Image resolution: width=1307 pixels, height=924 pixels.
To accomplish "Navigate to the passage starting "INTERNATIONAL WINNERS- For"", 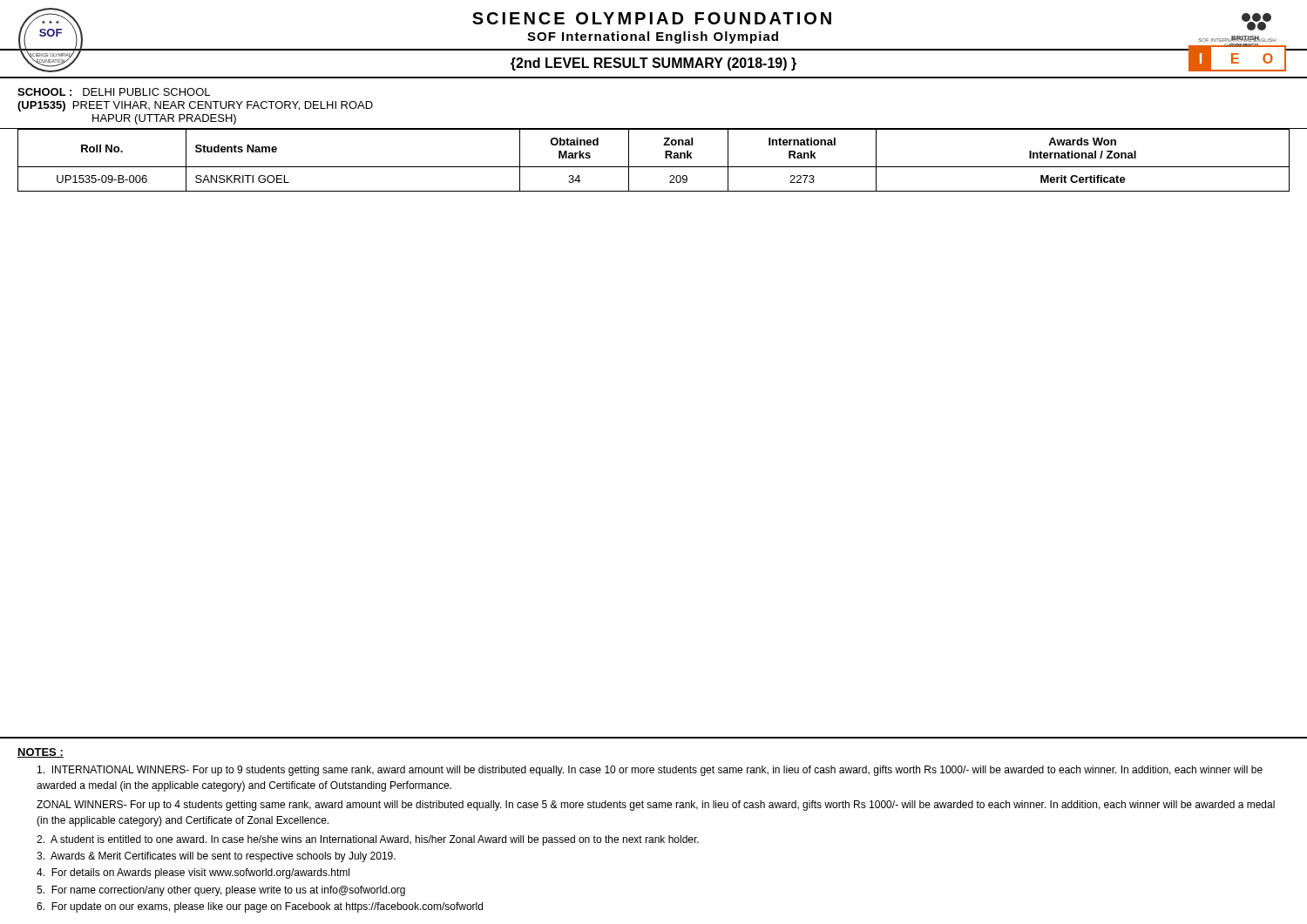I will (x=650, y=778).
